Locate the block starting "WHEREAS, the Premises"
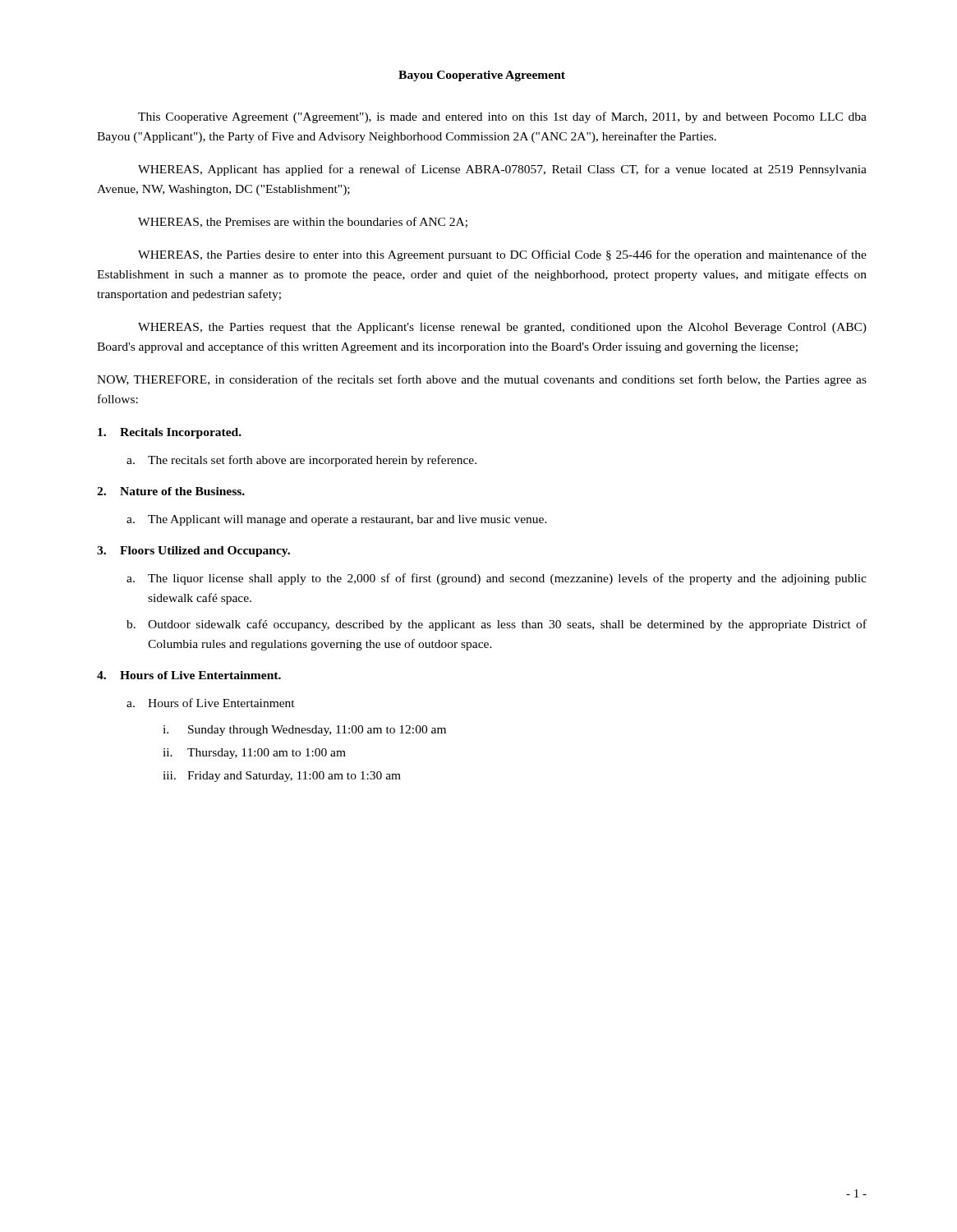 click(x=303, y=221)
